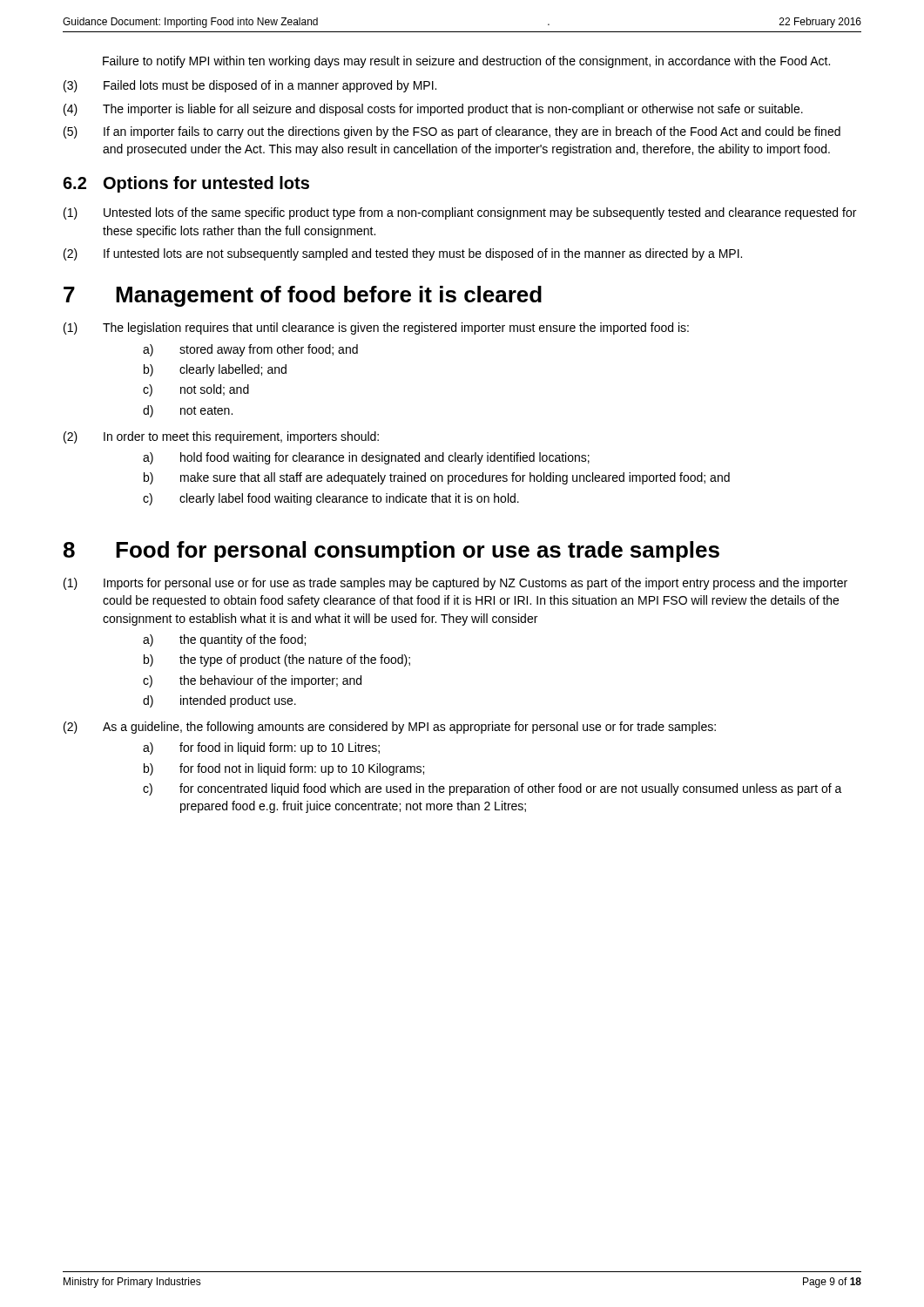Viewport: 924px width, 1307px height.
Task: Point to the block beginning "(2) As a guideline, the"
Action: (390, 728)
